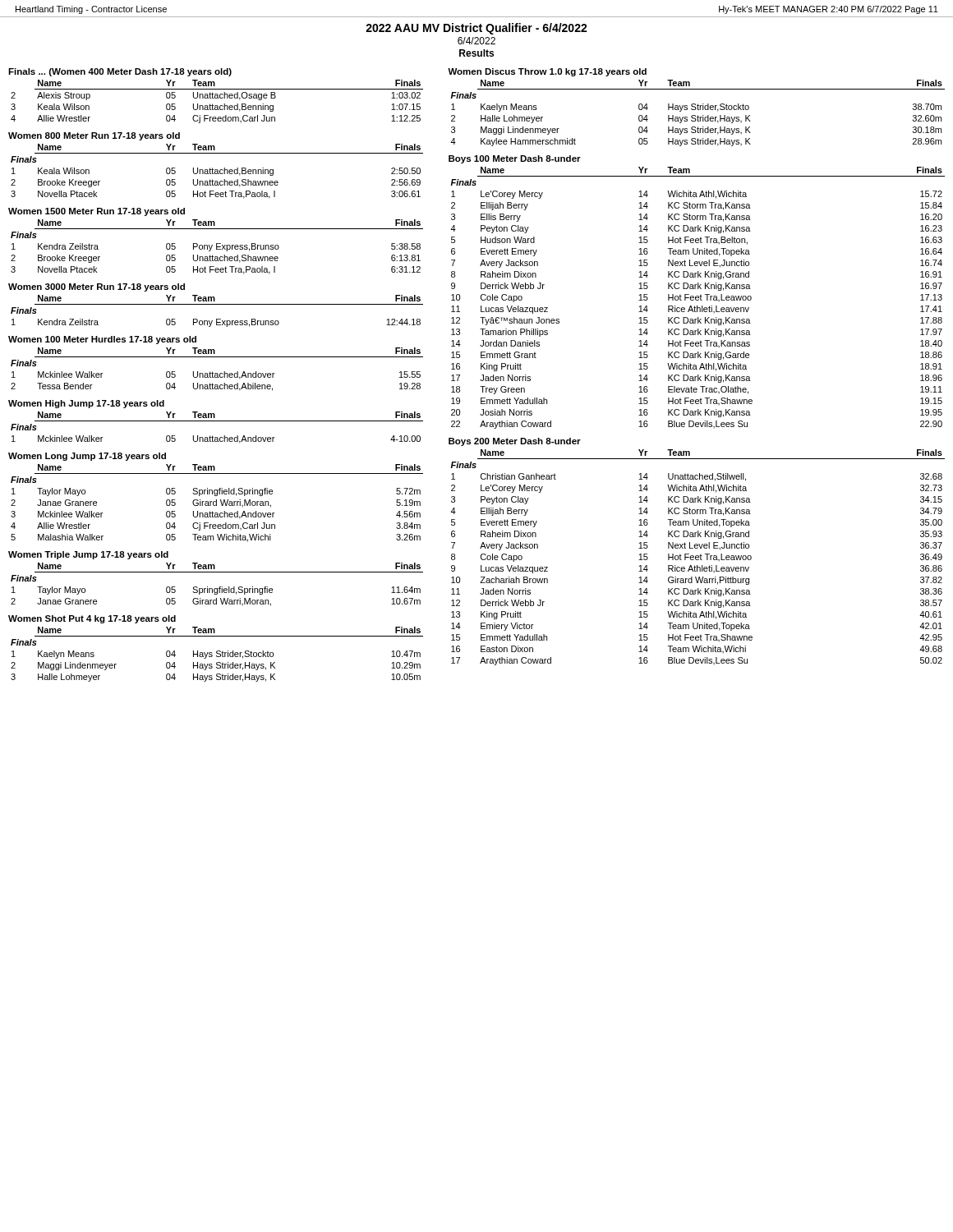Screen dimensions: 1232x953
Task: Locate the passage starting "Women High Jump 17-18 years old"
Action: coord(86,403)
